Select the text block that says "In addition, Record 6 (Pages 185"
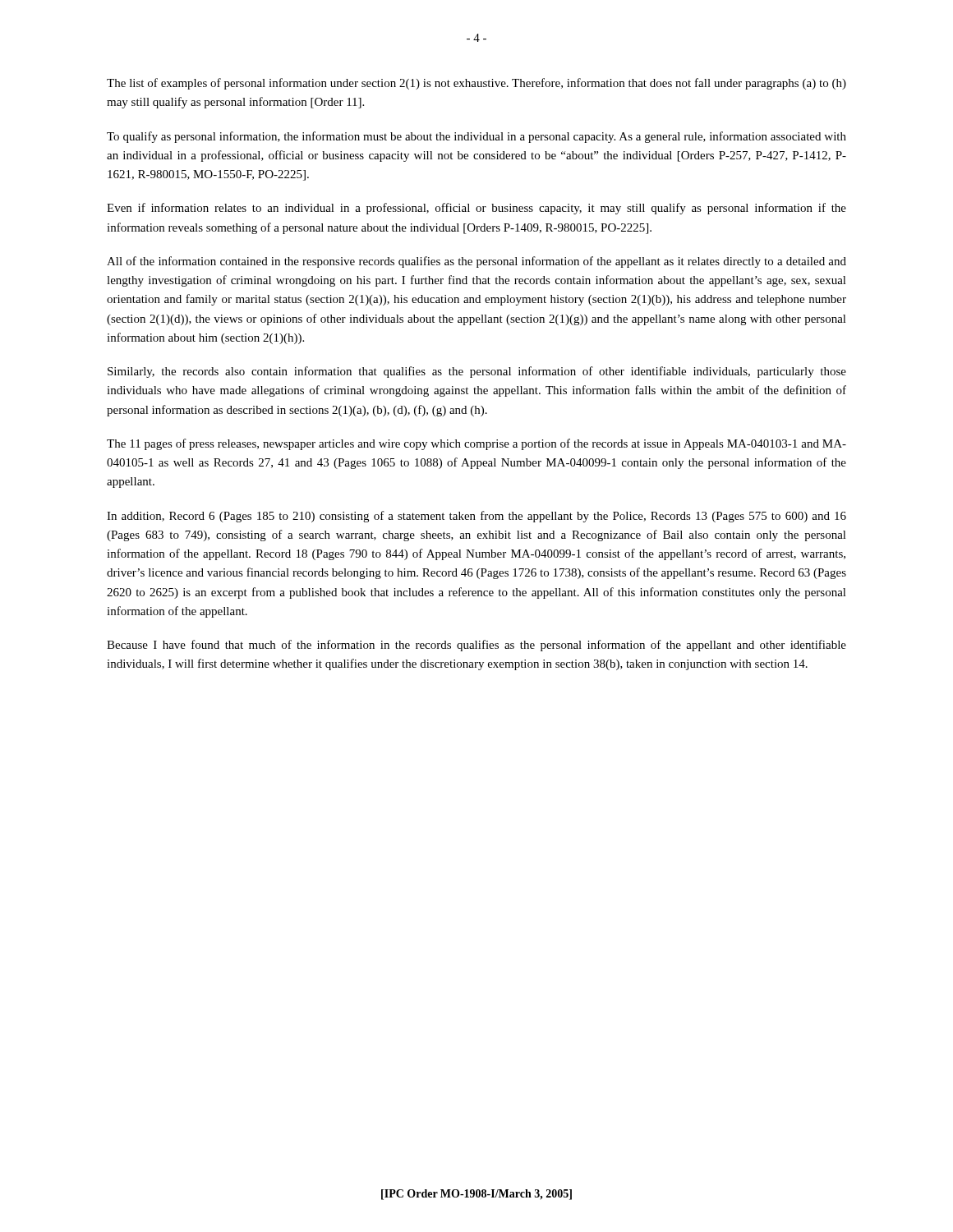The height and width of the screenshot is (1232, 953). pos(476,563)
